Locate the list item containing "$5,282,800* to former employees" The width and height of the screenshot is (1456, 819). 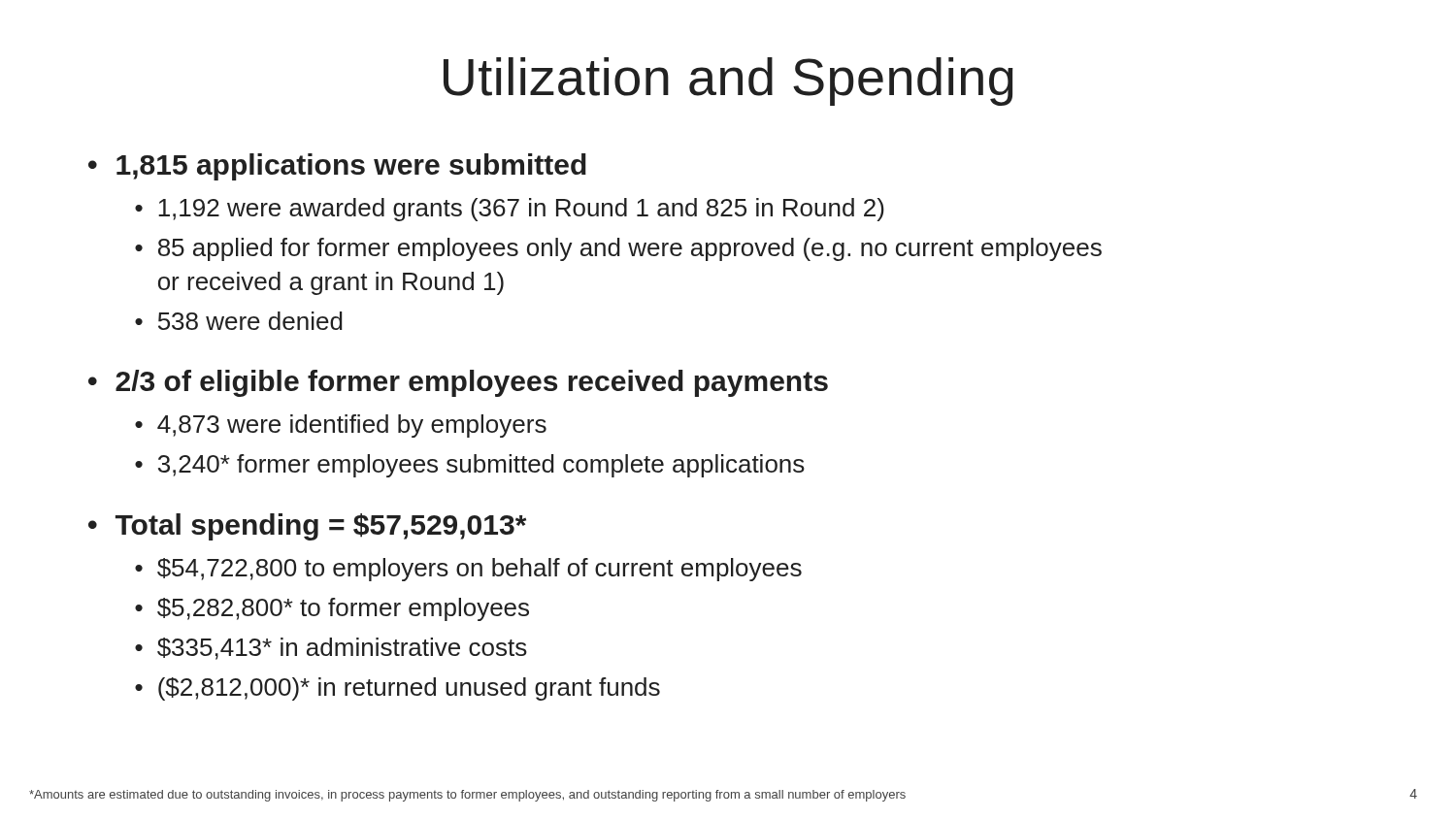(344, 607)
